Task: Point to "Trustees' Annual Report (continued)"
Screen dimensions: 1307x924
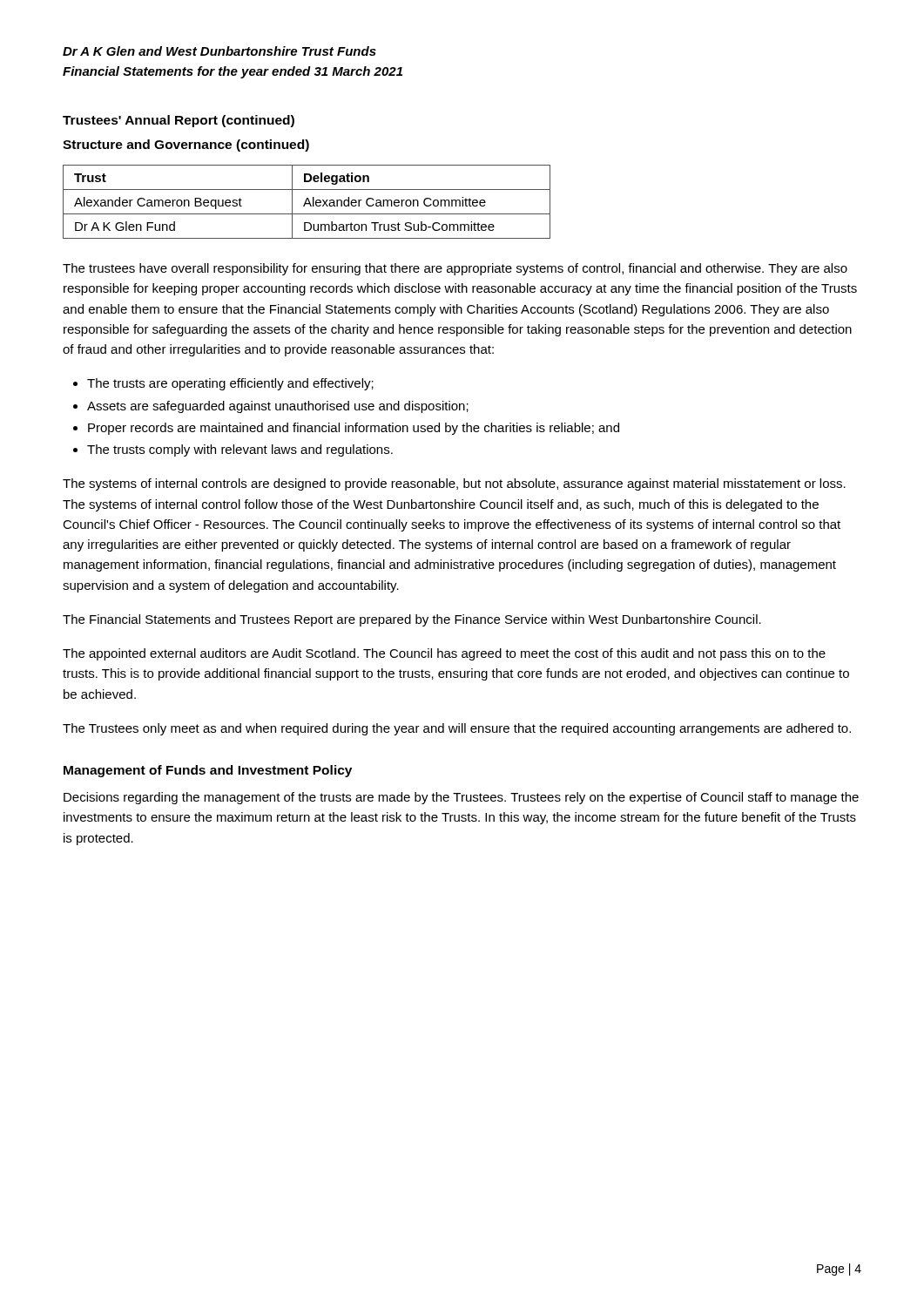Action: tap(179, 120)
